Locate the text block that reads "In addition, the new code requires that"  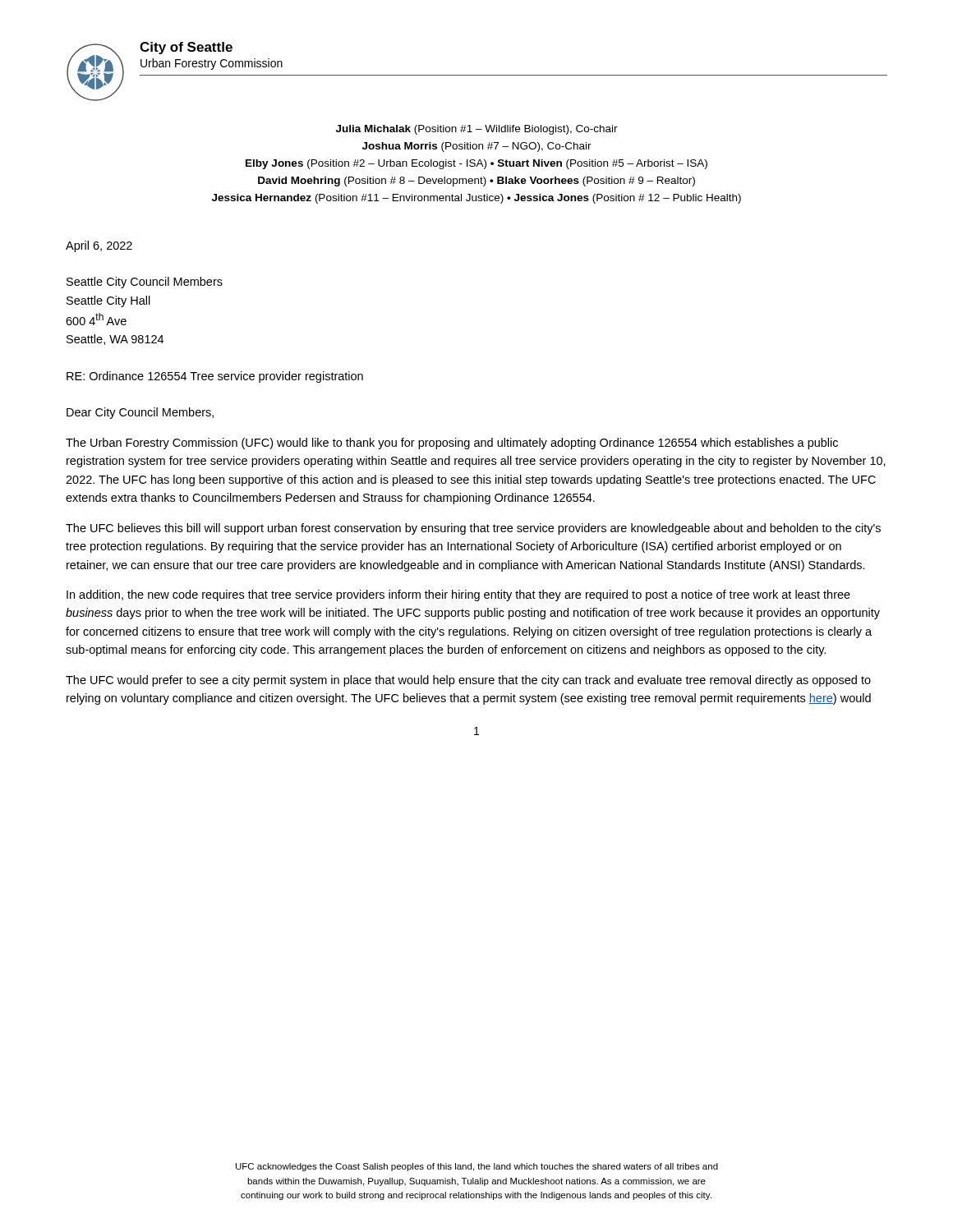point(473,622)
